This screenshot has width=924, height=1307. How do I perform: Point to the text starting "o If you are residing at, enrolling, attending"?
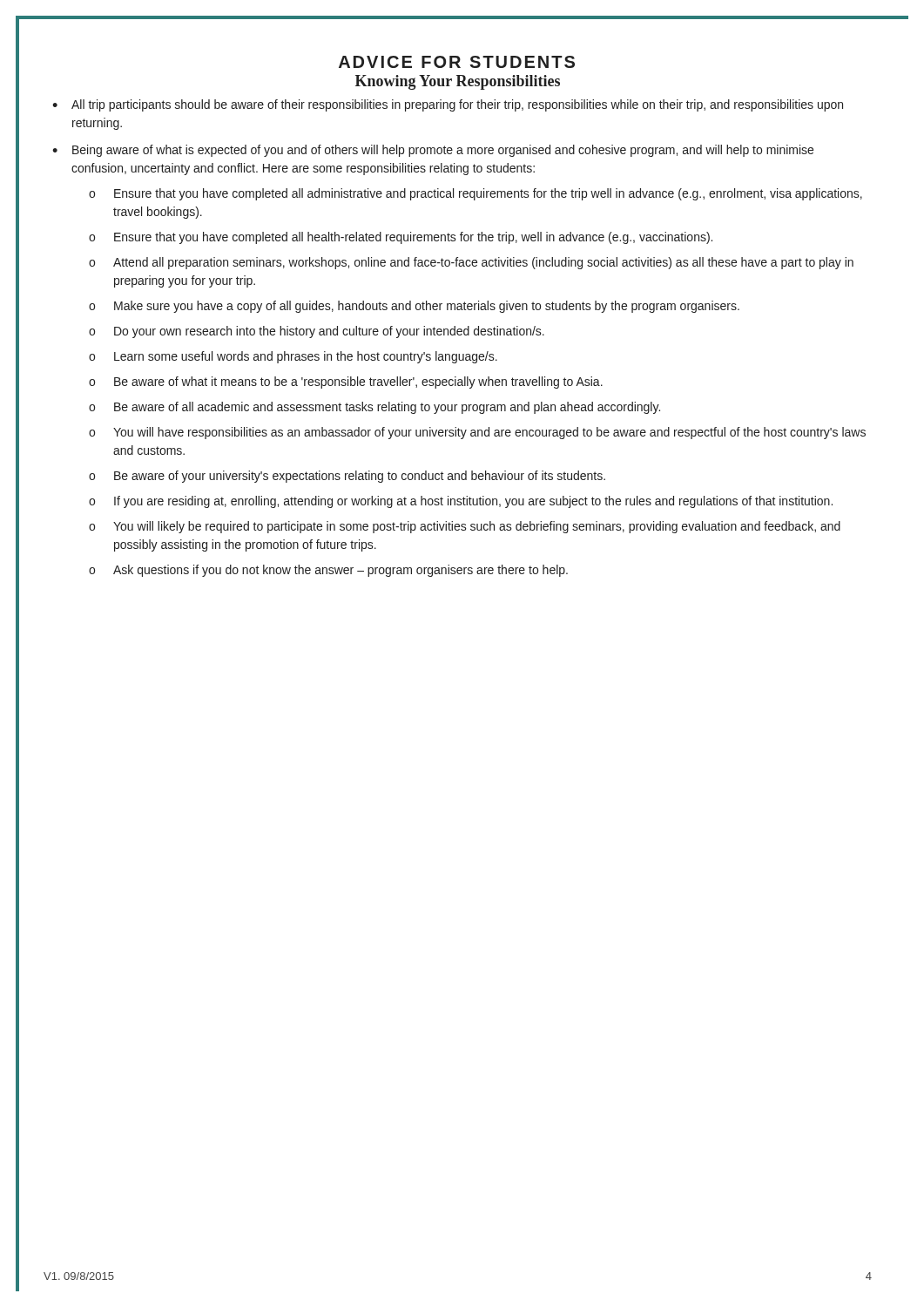click(x=480, y=501)
